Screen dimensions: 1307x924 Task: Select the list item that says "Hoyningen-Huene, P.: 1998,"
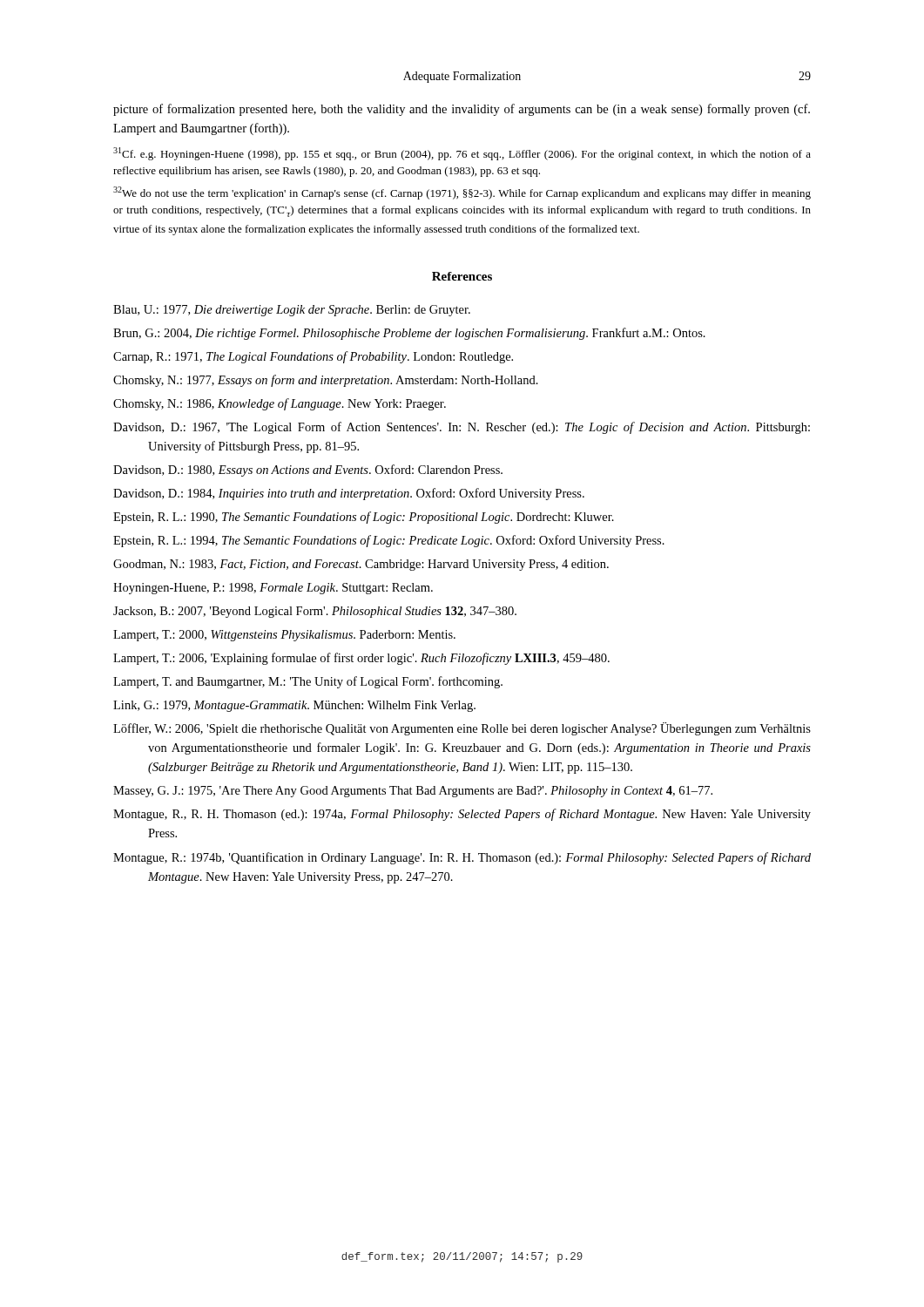(273, 587)
